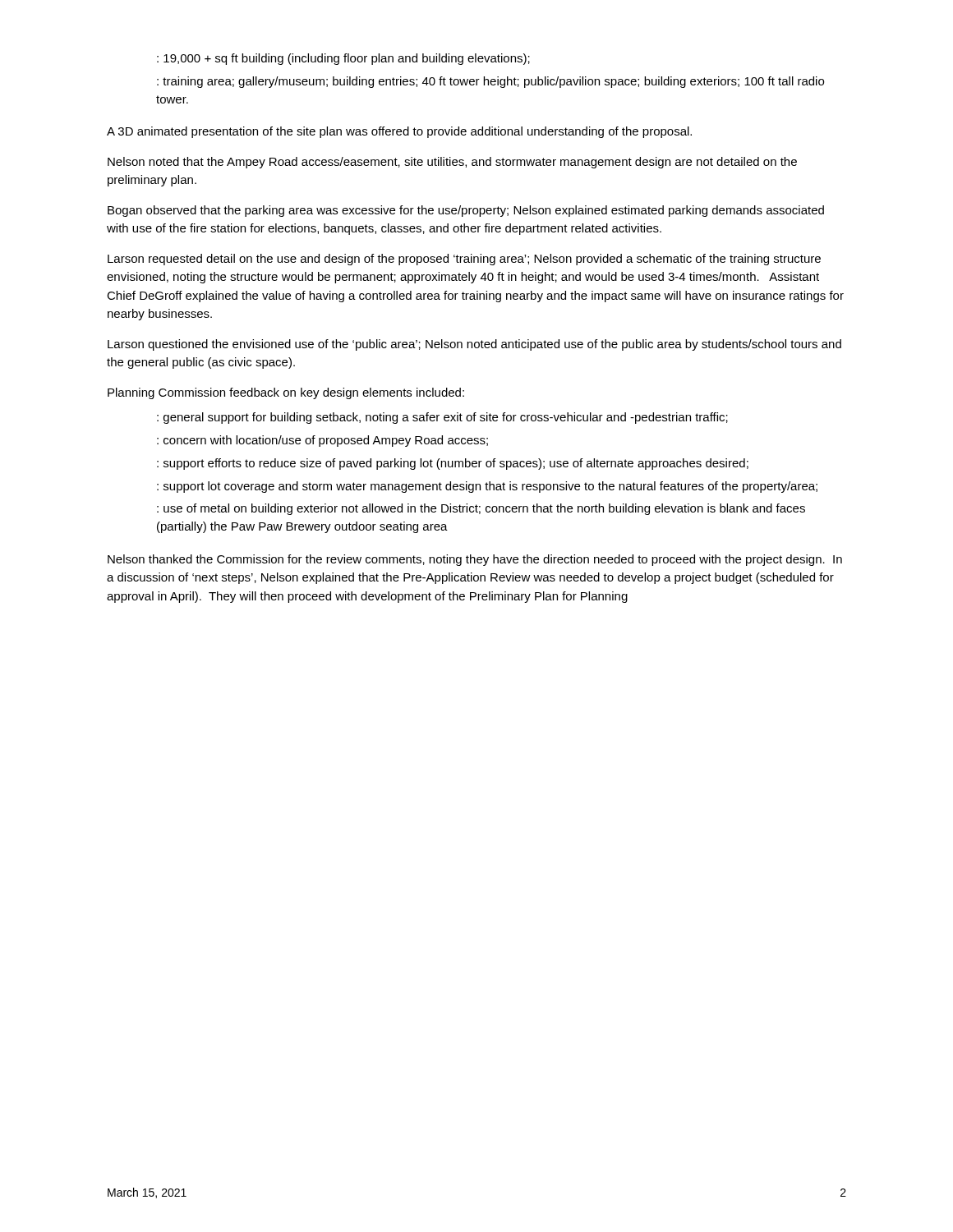Find the block starting ": support lot coverage and storm water"
953x1232 pixels.
click(487, 485)
